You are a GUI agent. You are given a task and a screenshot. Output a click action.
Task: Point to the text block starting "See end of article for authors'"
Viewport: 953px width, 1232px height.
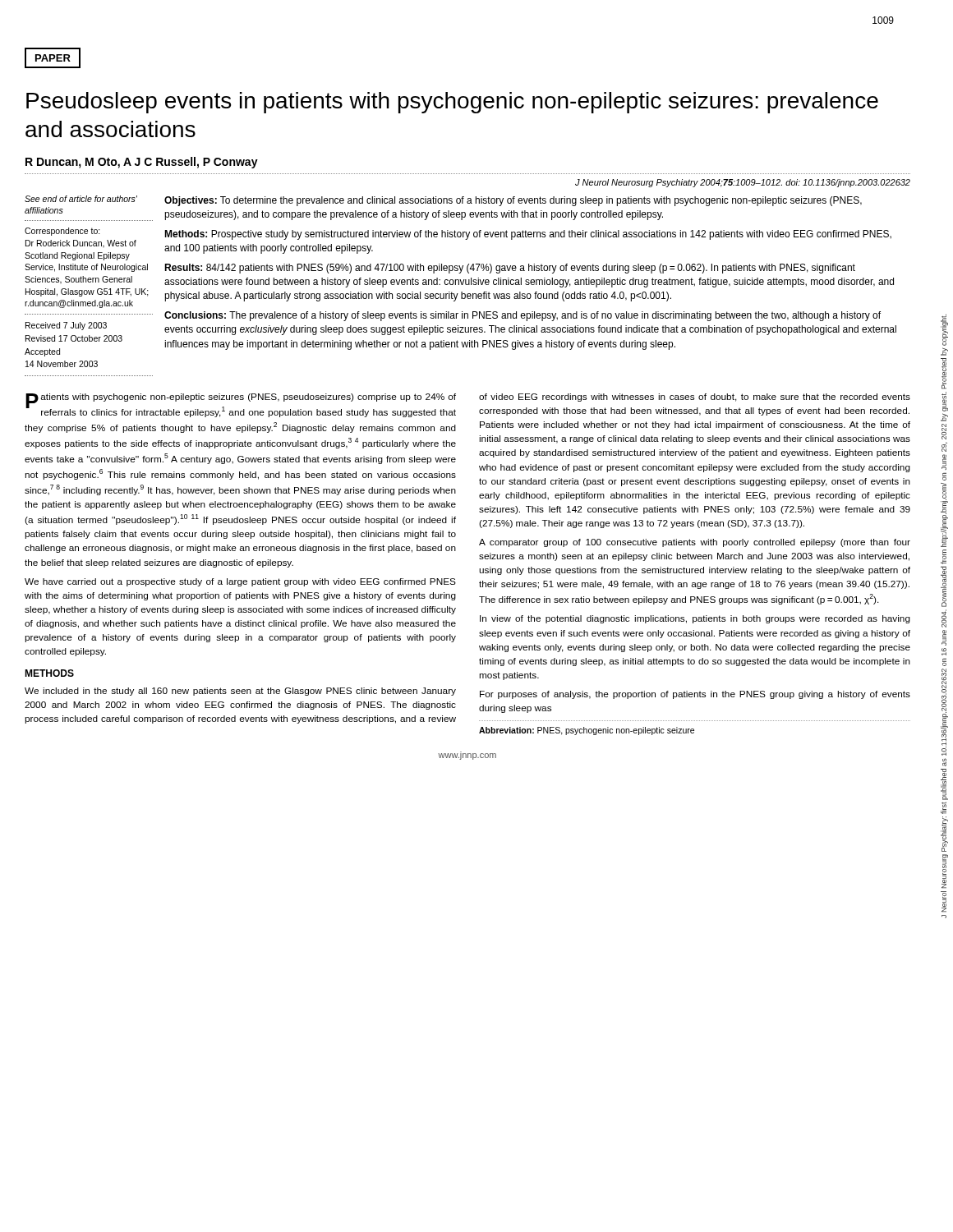(x=81, y=204)
